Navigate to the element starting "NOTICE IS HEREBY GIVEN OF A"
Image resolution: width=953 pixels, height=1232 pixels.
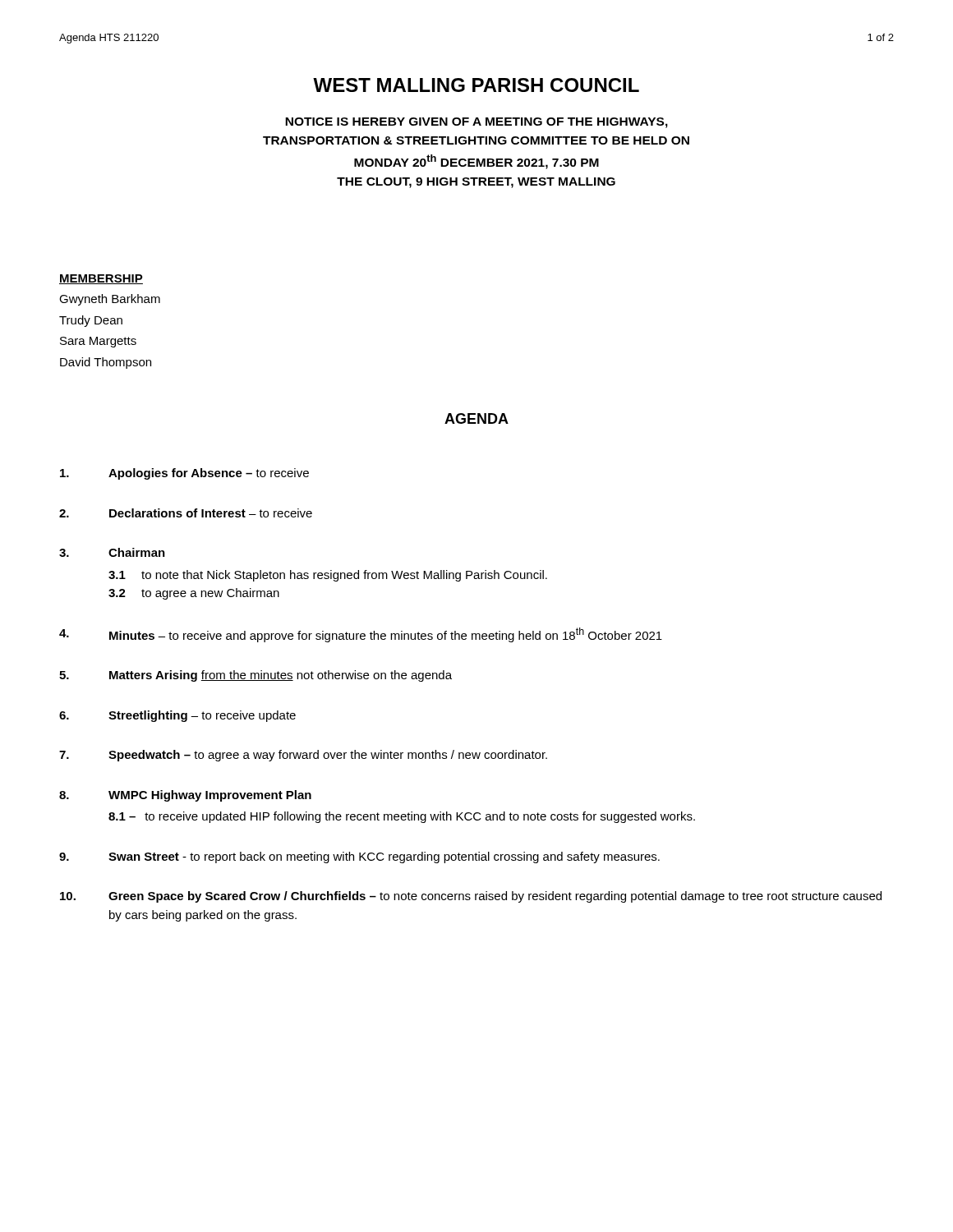[476, 151]
